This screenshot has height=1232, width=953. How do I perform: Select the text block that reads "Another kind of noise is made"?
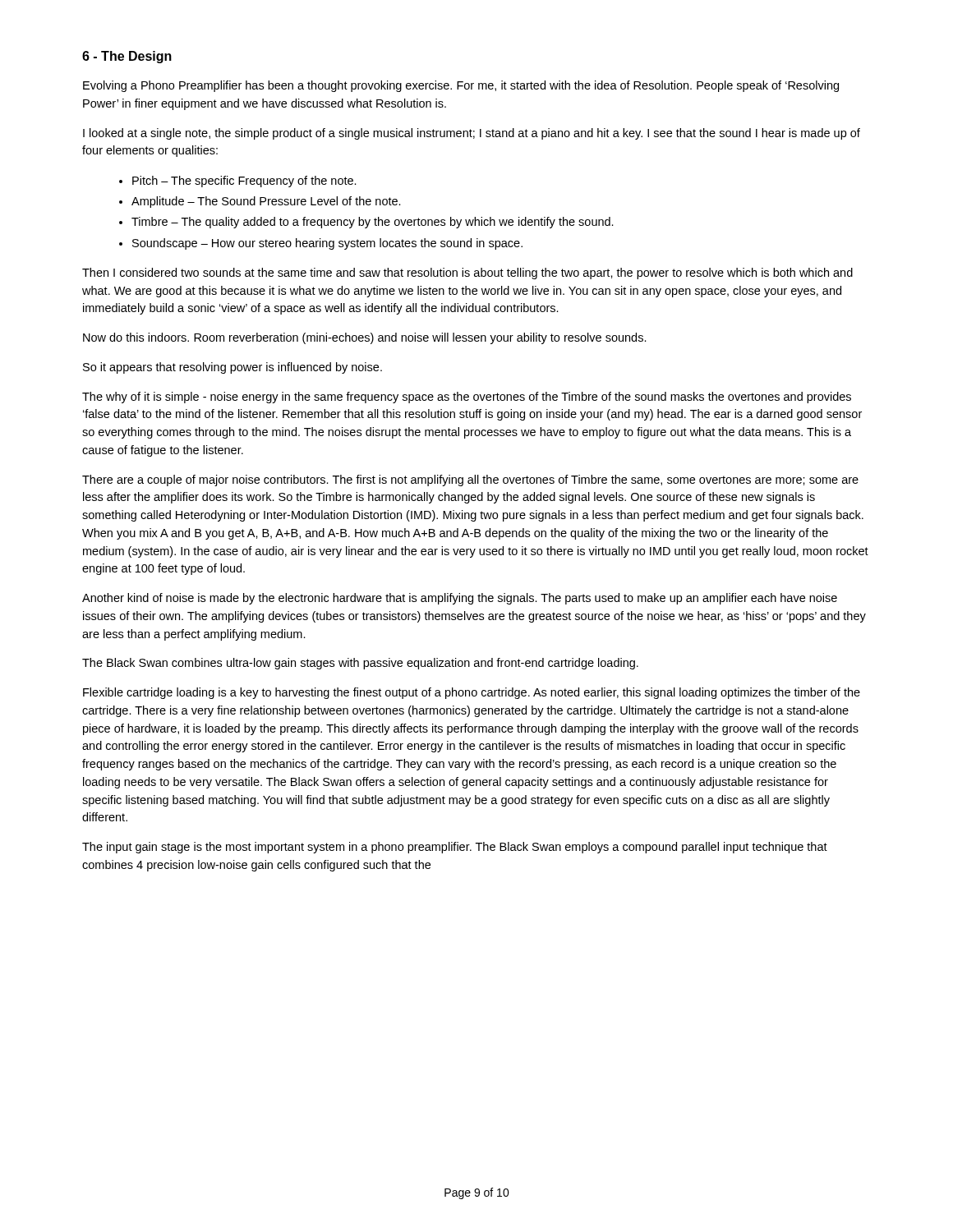click(474, 616)
